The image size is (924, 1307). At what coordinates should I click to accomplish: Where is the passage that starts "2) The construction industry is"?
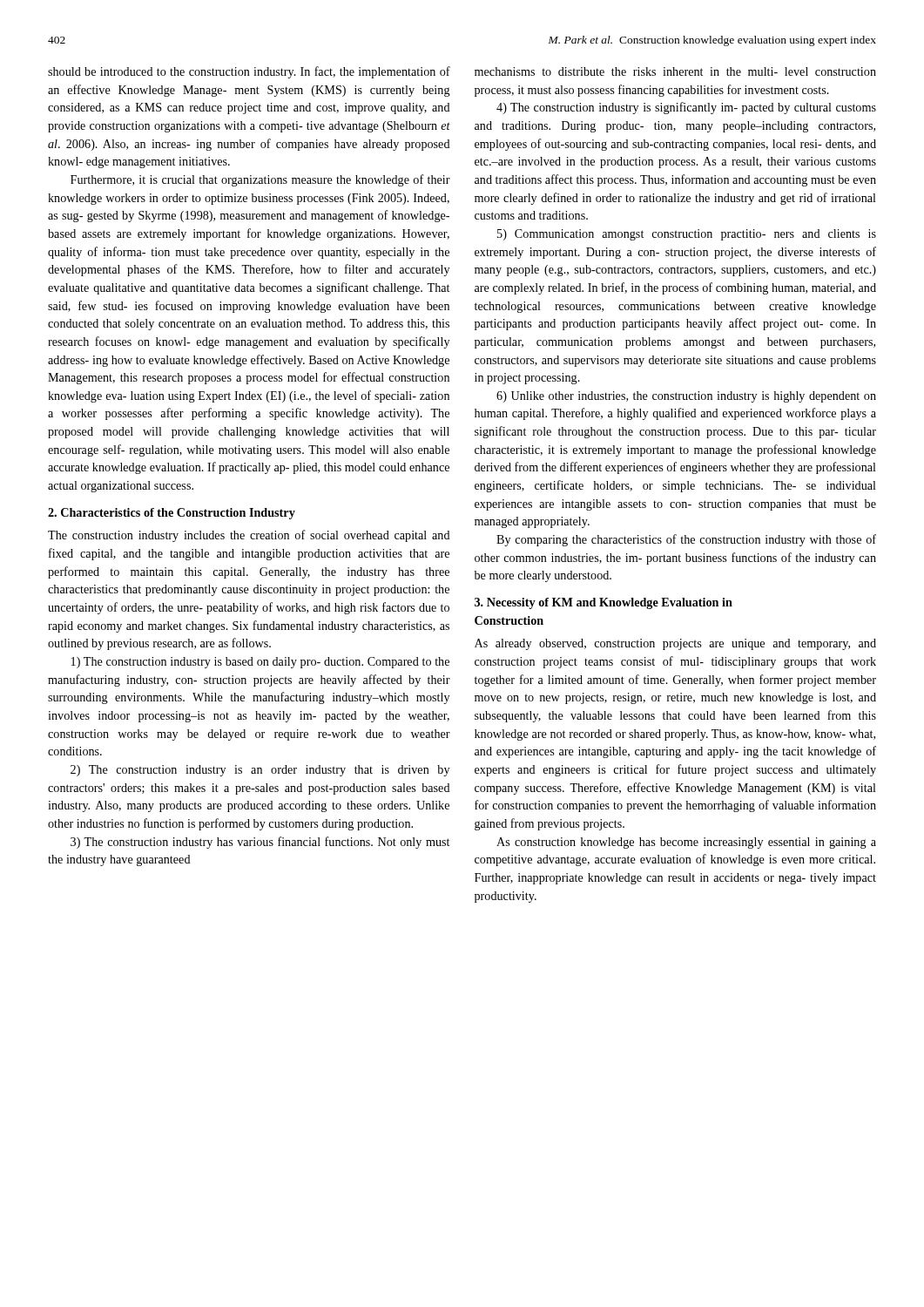tap(249, 797)
